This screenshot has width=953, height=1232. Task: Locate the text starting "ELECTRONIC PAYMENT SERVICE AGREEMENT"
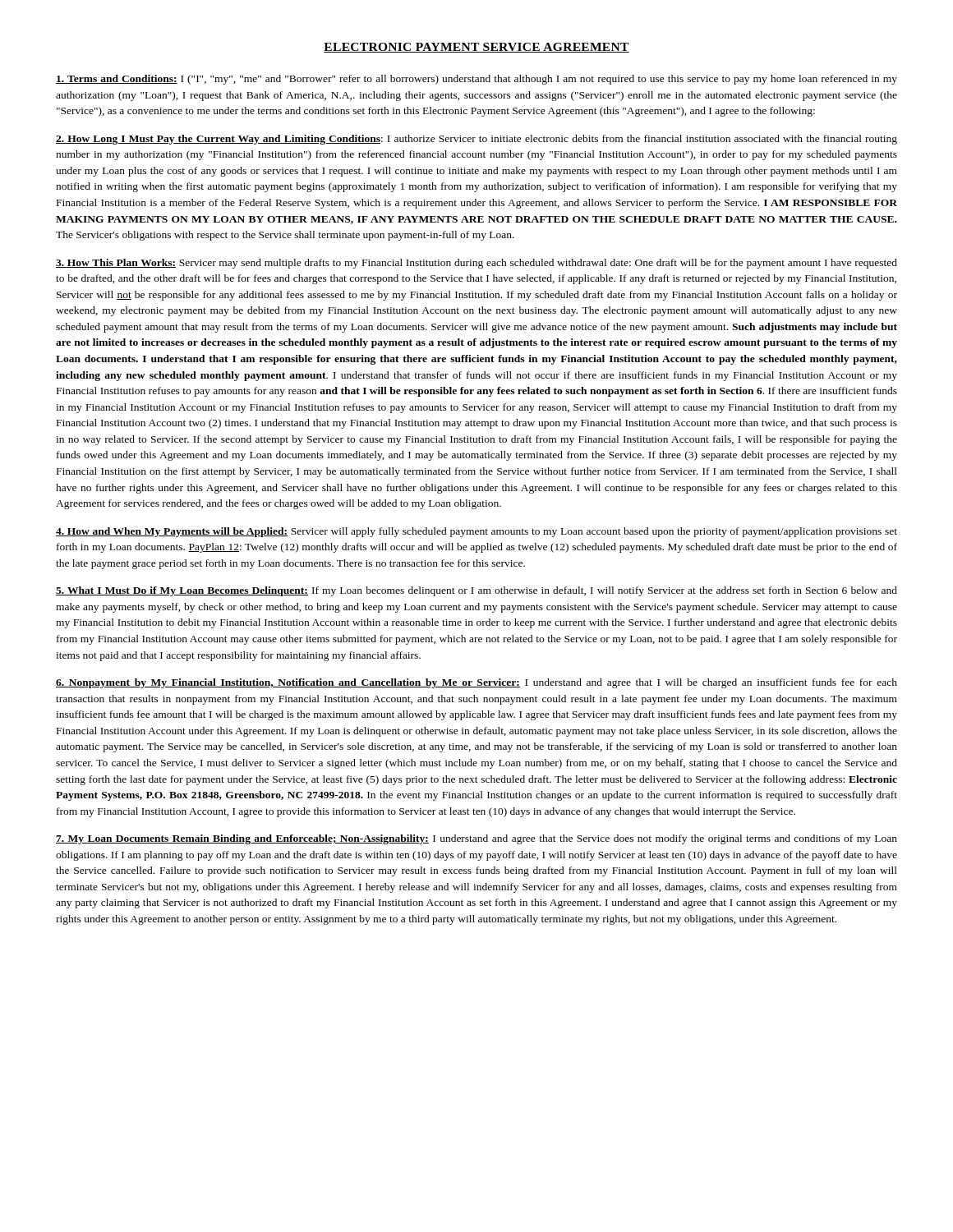[x=476, y=46]
